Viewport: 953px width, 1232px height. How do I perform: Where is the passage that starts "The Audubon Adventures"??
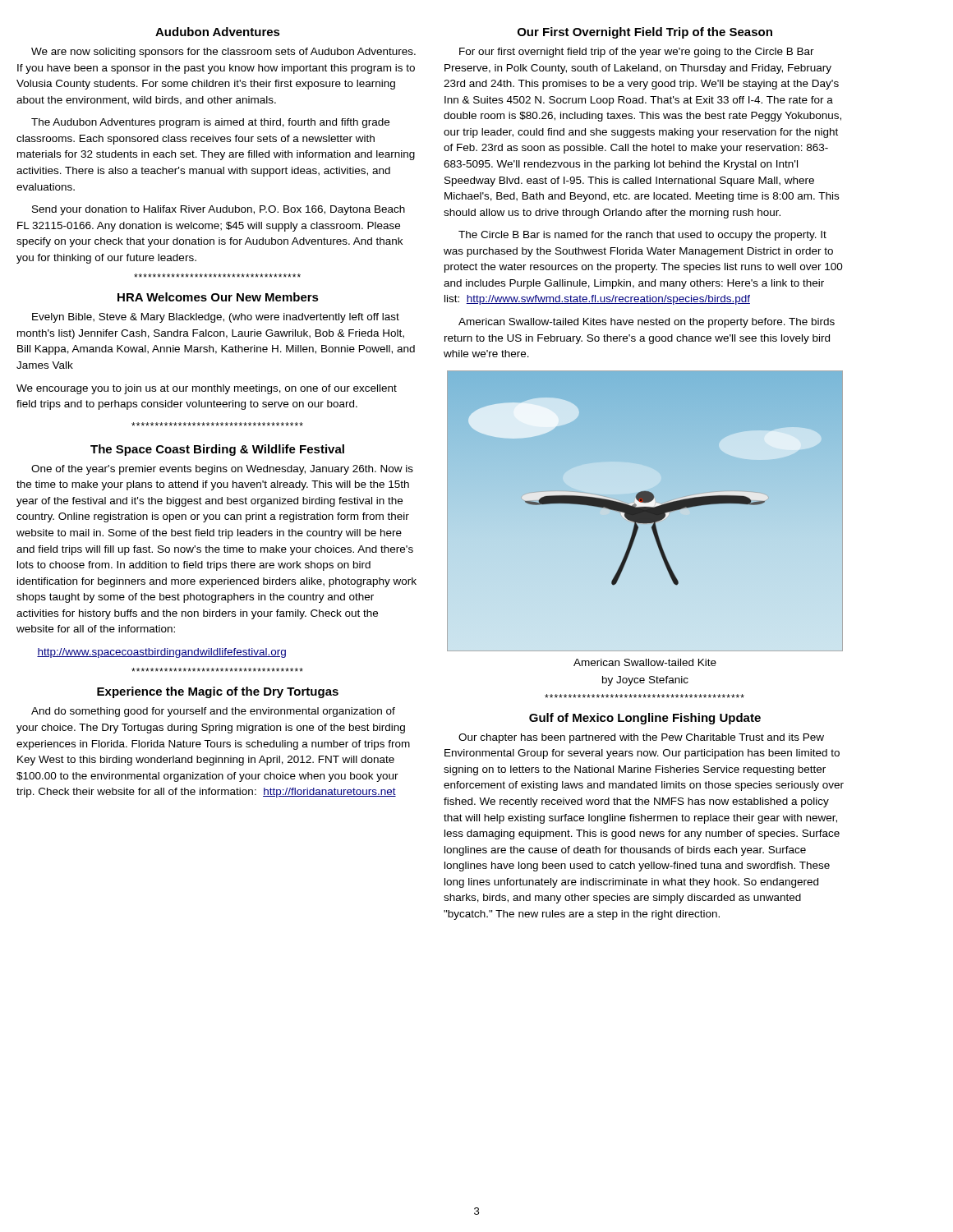(x=216, y=154)
